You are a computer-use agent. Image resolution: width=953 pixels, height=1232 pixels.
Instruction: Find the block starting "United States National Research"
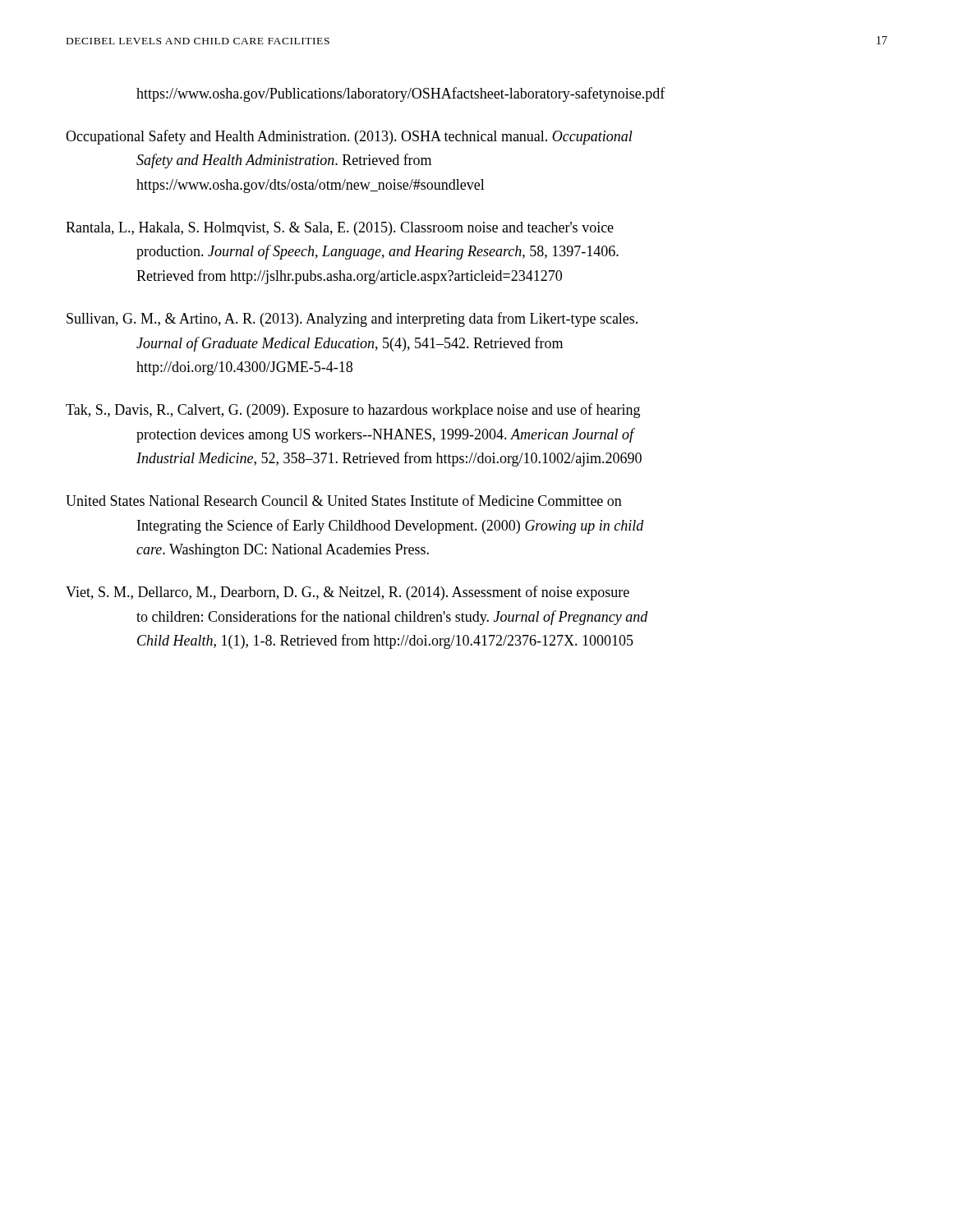tap(476, 526)
